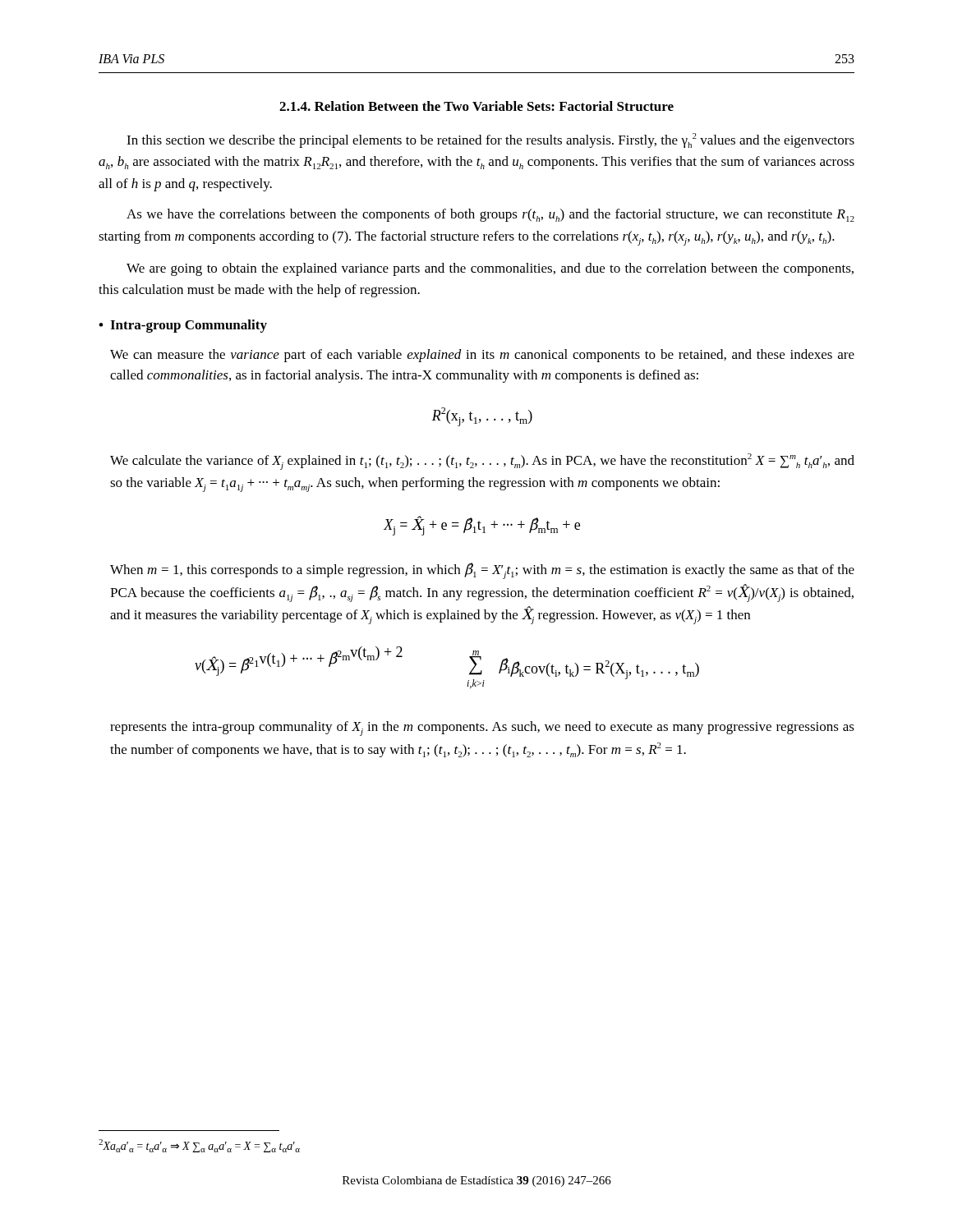Locate the element starting "When m = 1, this corresponds to"
The width and height of the screenshot is (953, 1232).
point(482,593)
